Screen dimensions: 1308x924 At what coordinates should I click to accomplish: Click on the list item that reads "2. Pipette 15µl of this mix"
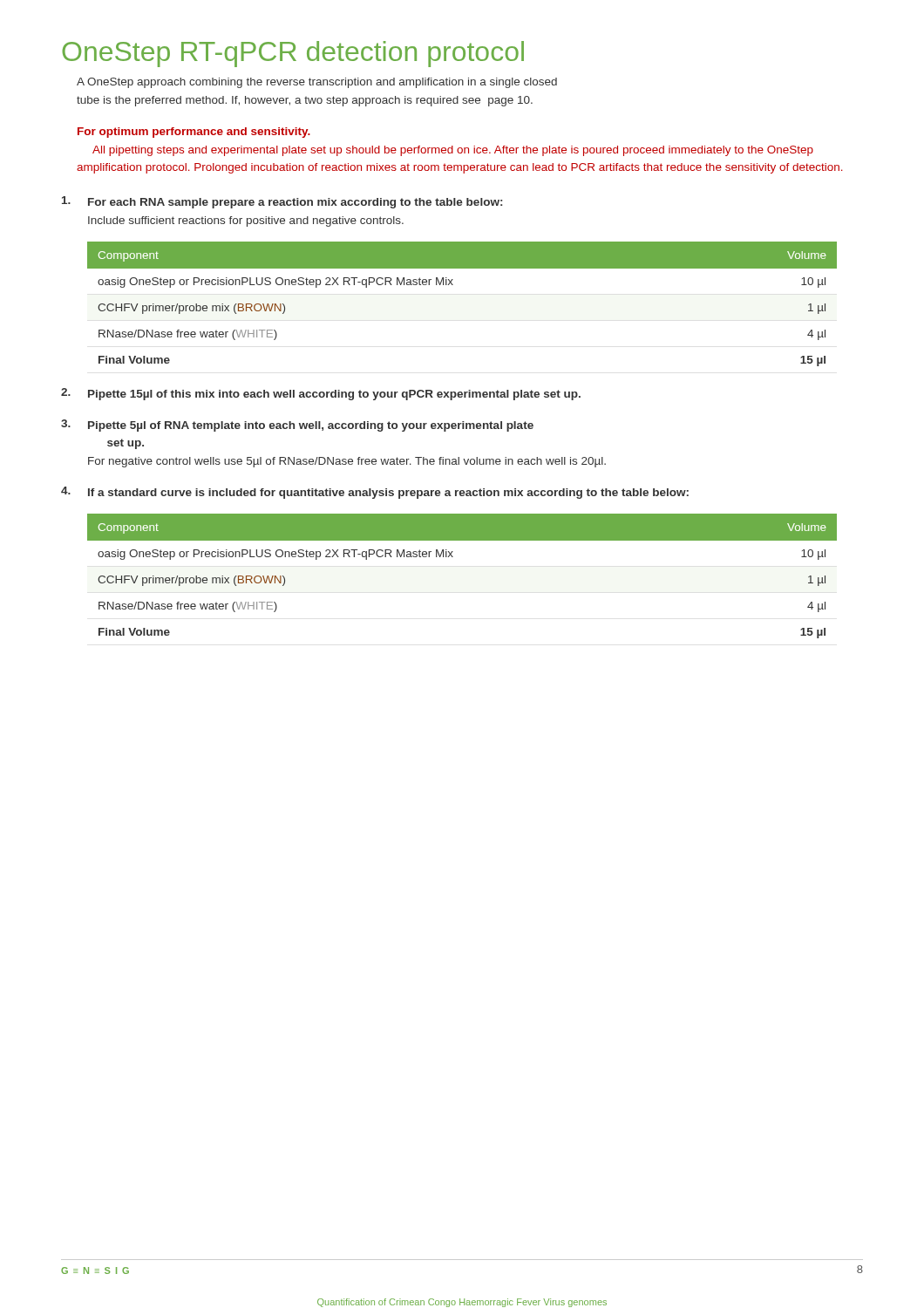[462, 394]
